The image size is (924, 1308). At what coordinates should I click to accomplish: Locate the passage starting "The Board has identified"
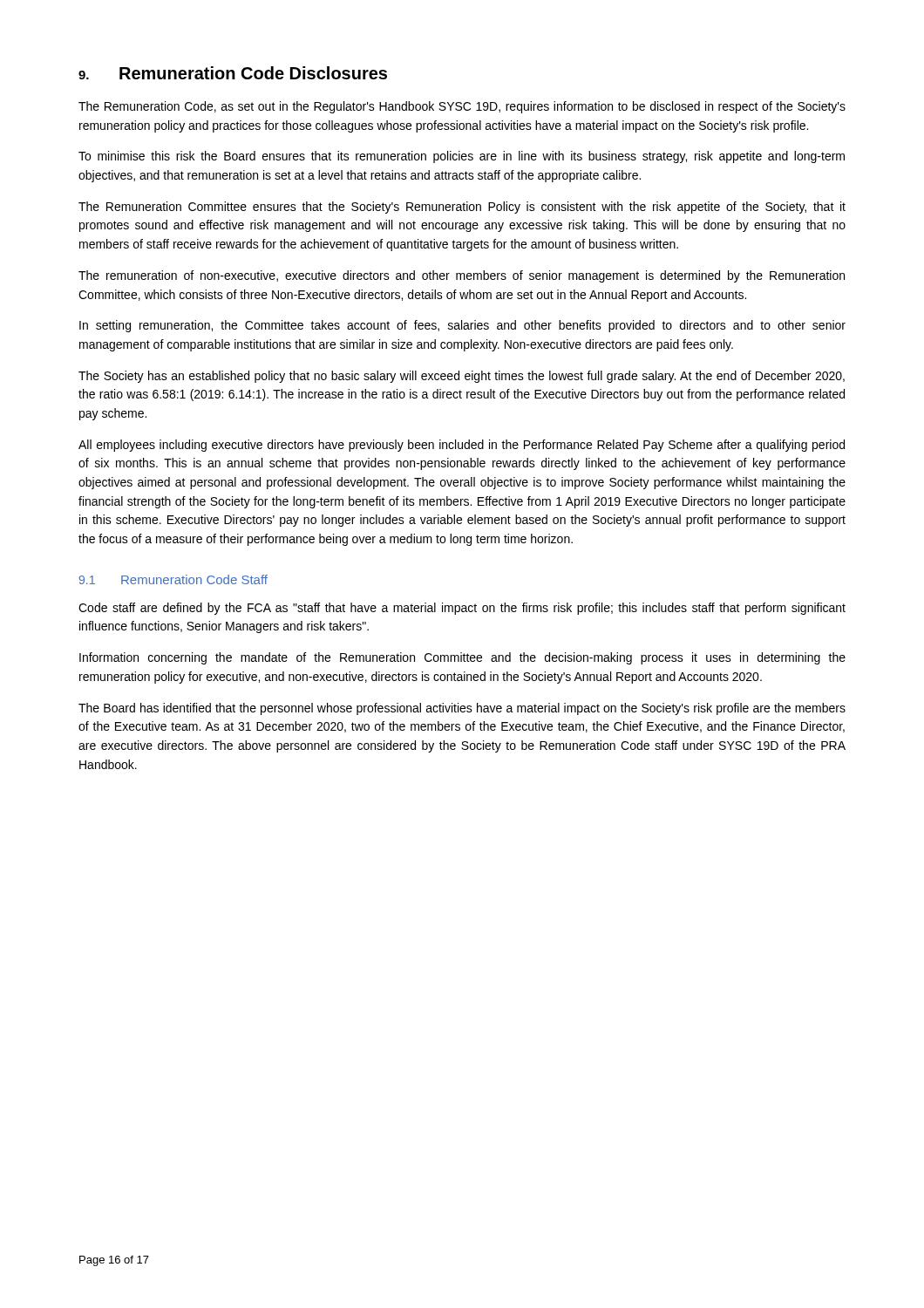click(x=462, y=736)
